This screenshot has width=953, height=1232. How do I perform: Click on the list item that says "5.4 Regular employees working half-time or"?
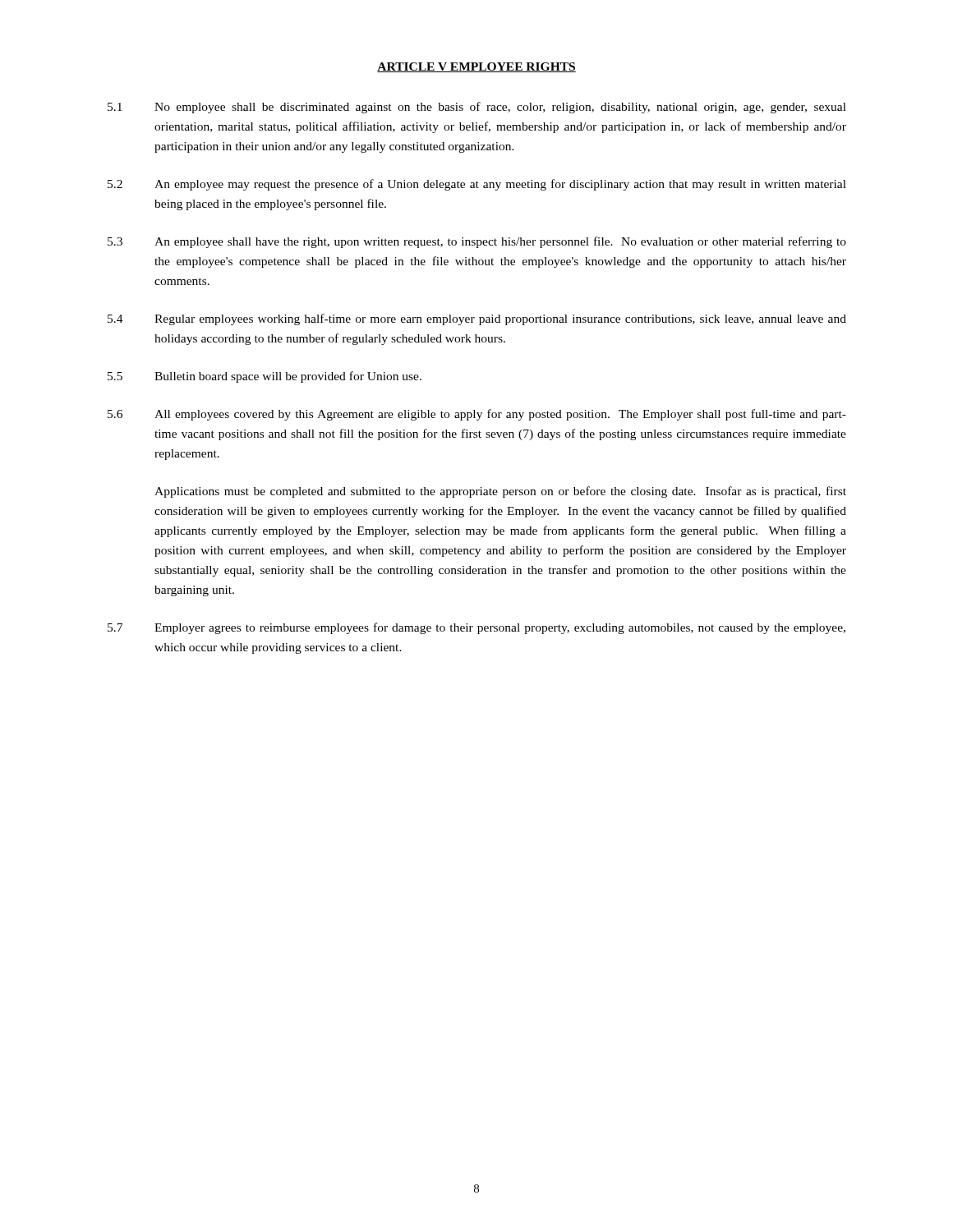(476, 329)
